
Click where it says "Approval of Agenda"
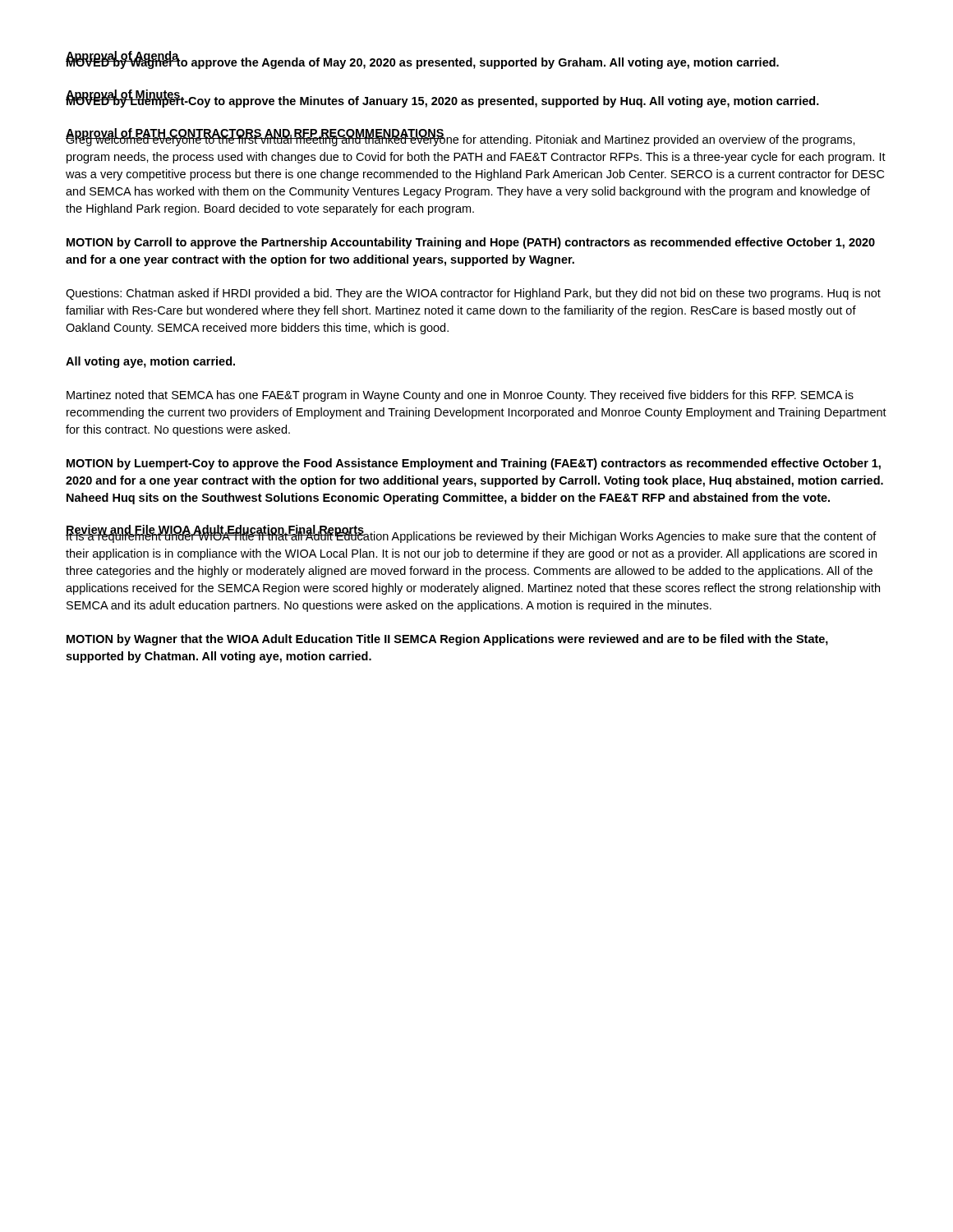tap(122, 56)
